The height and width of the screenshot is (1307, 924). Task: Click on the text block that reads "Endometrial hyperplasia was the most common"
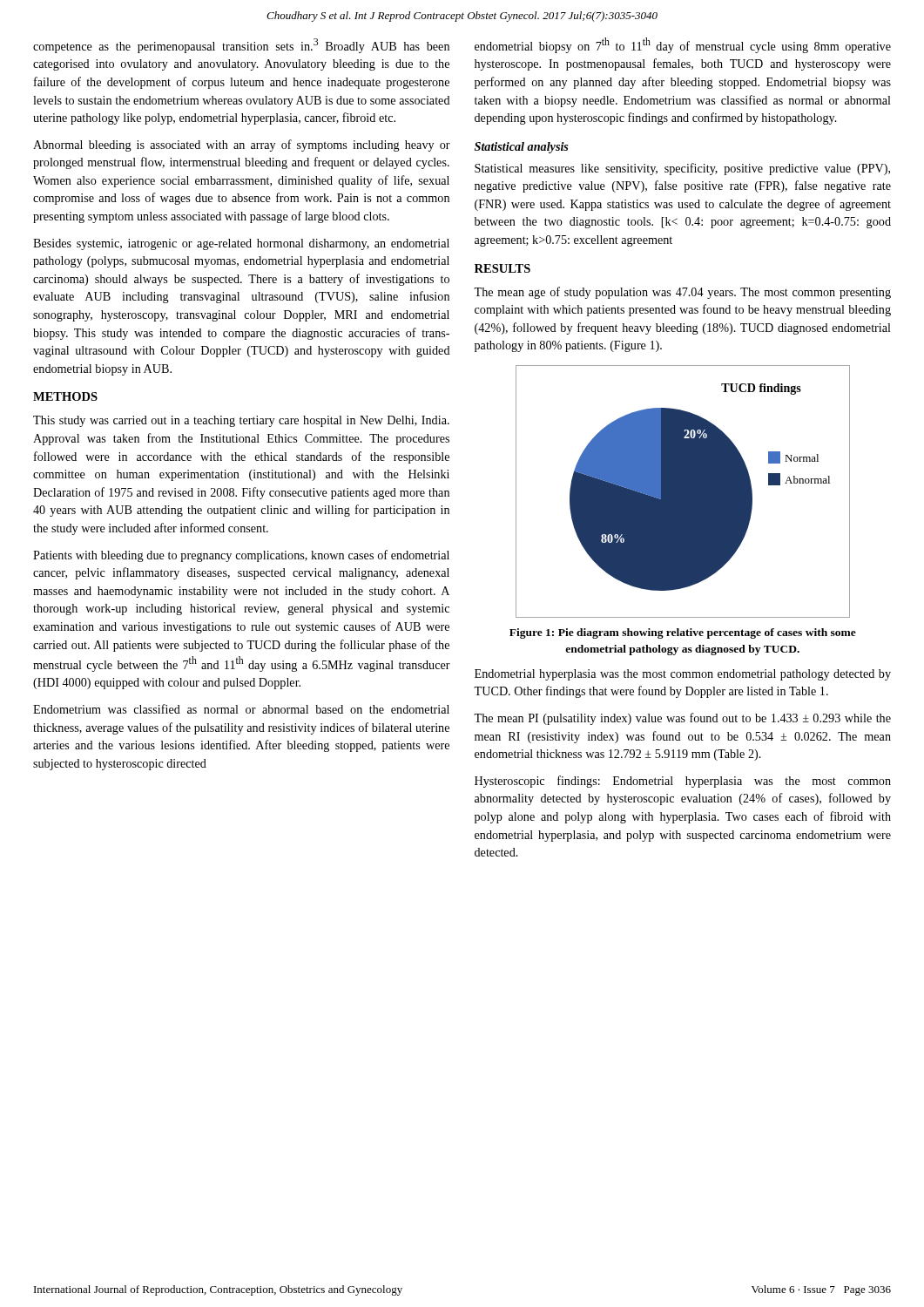pos(683,682)
